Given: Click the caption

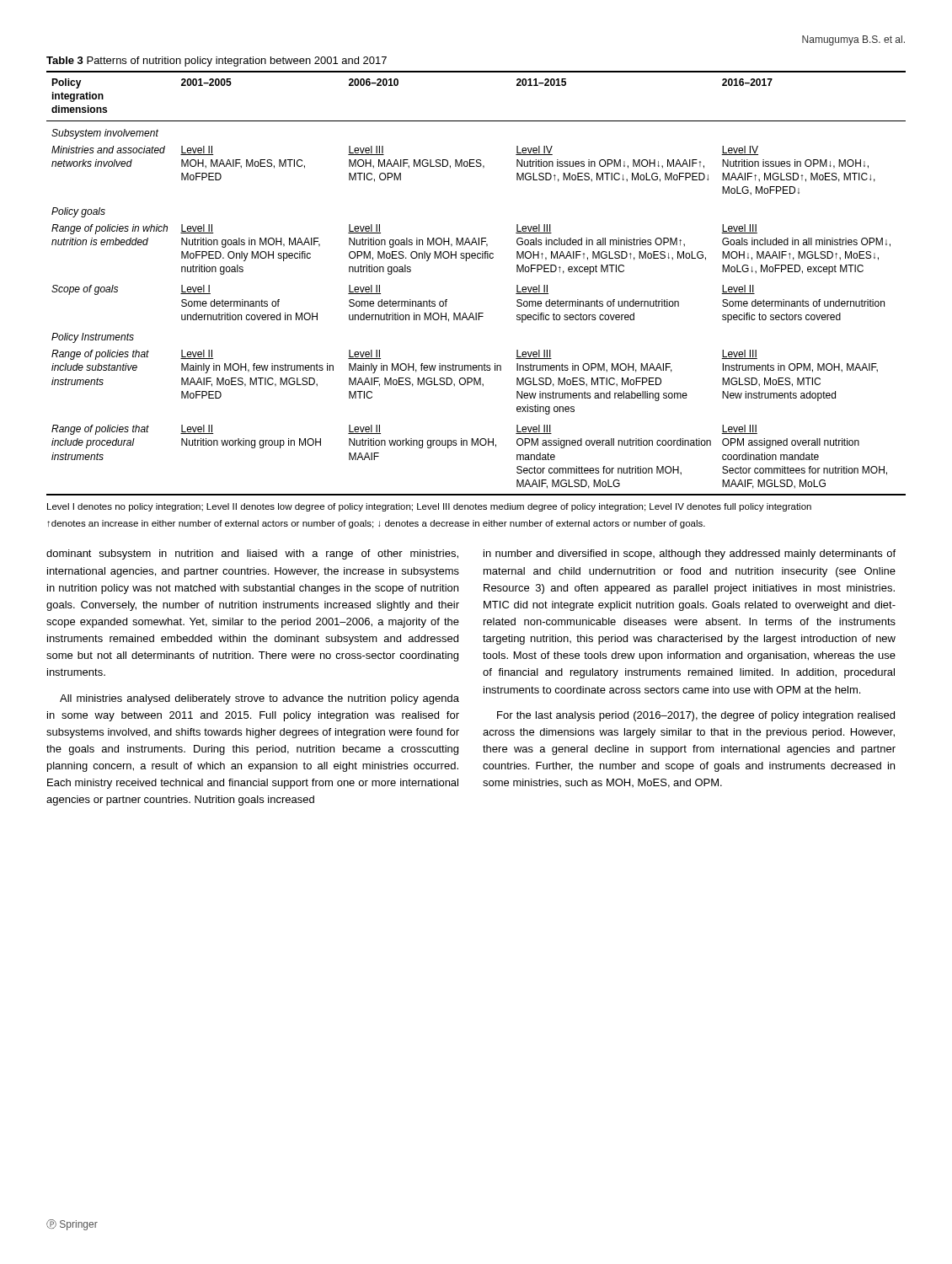Looking at the screenshot, I should click(217, 60).
